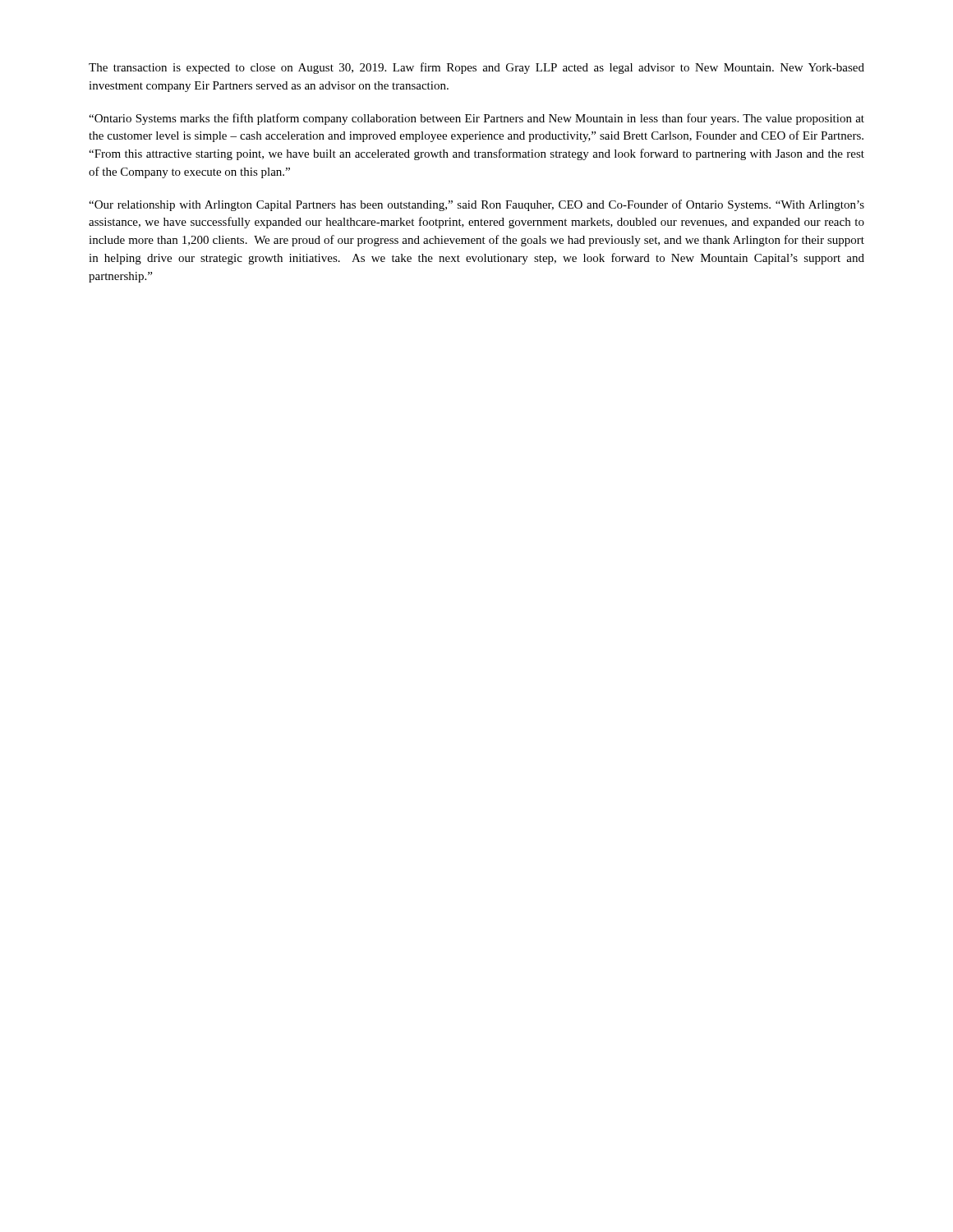The height and width of the screenshot is (1232, 953).
Task: Click on the text block that says "“Ontario Systems marks"
Action: 476,145
